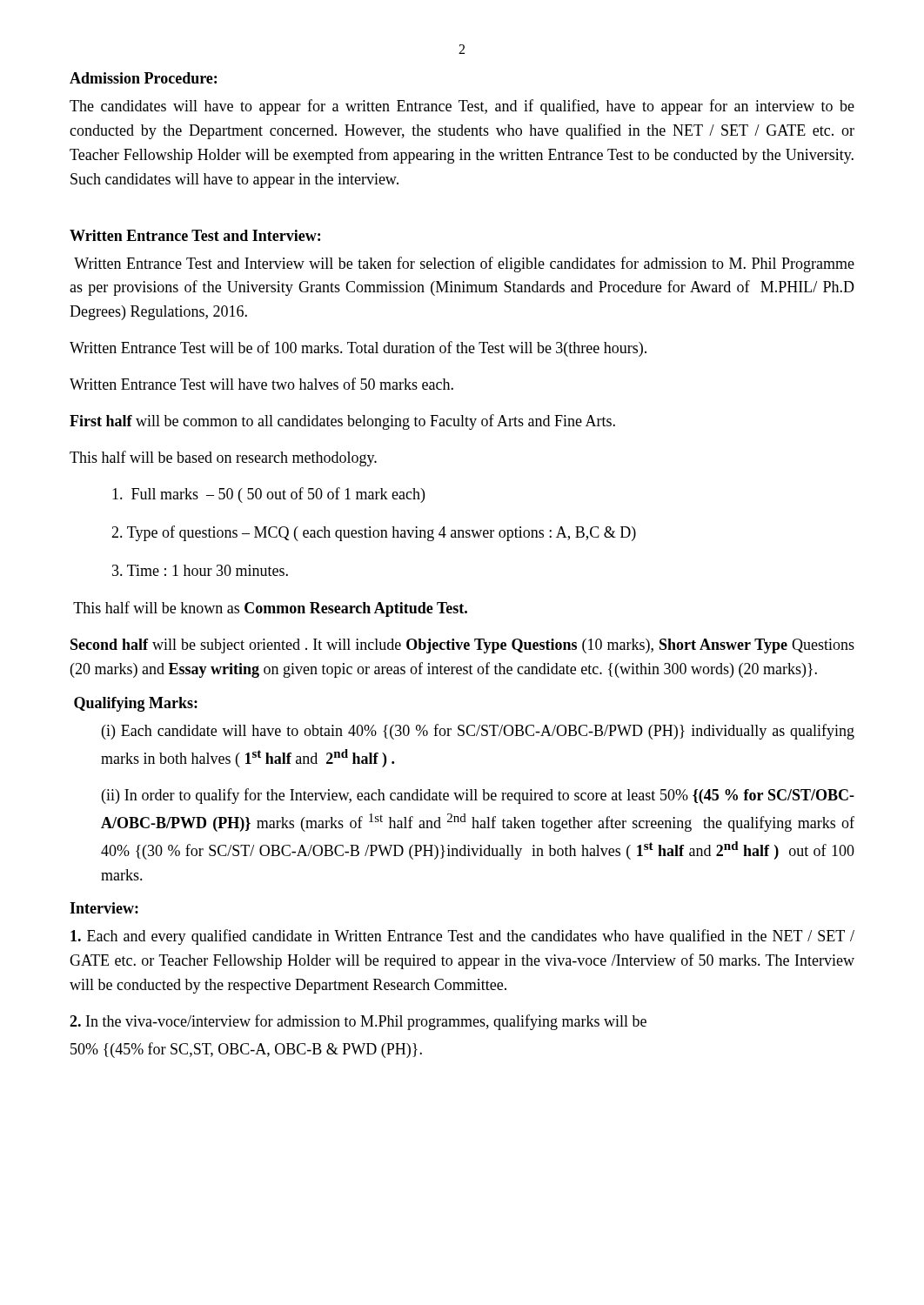Select the region starting "50% {(45% for SC,ST, OBC-A, OBC-B"
This screenshot has height=1305, width=924.
tap(246, 1049)
